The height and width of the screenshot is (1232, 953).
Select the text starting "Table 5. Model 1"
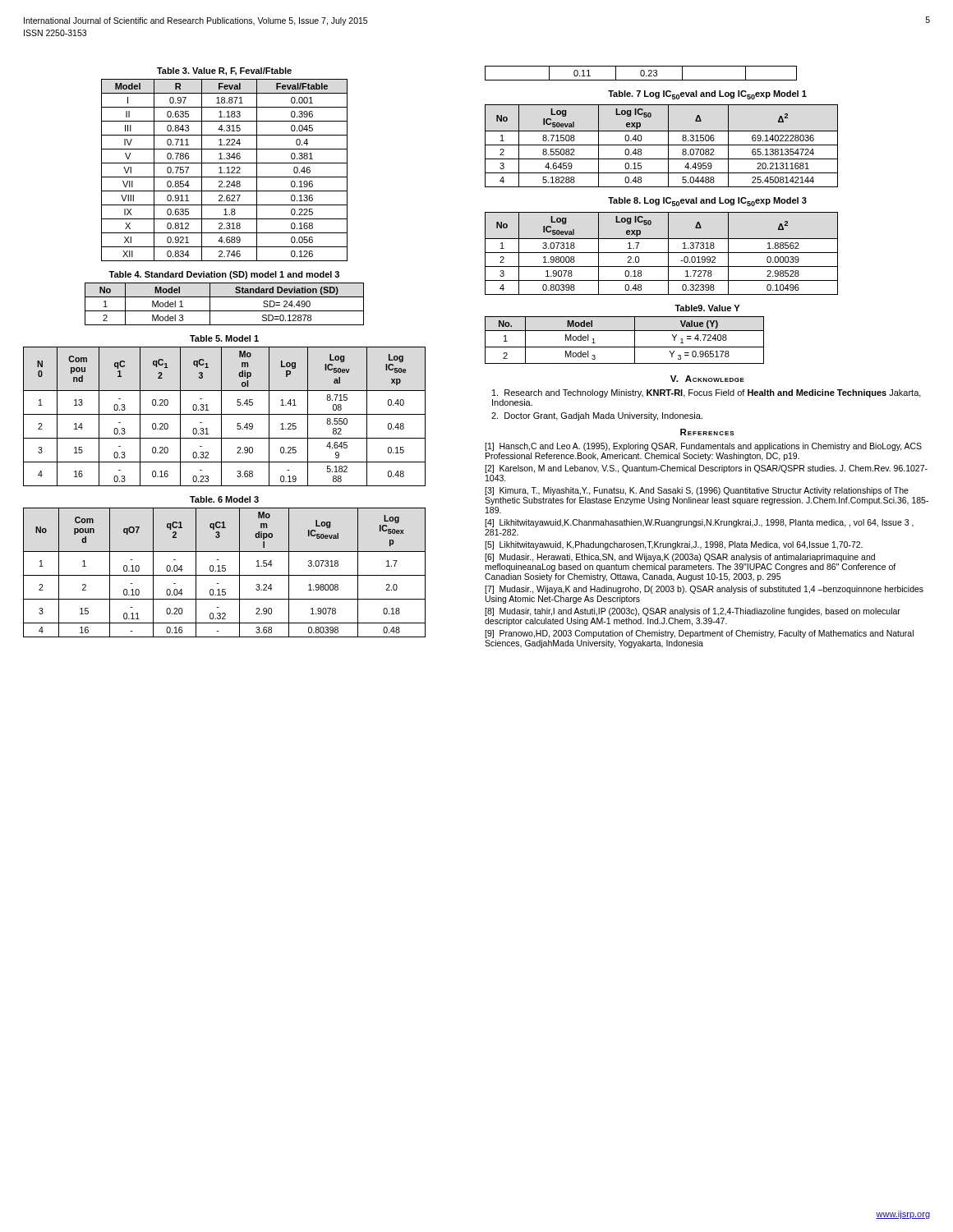(224, 338)
